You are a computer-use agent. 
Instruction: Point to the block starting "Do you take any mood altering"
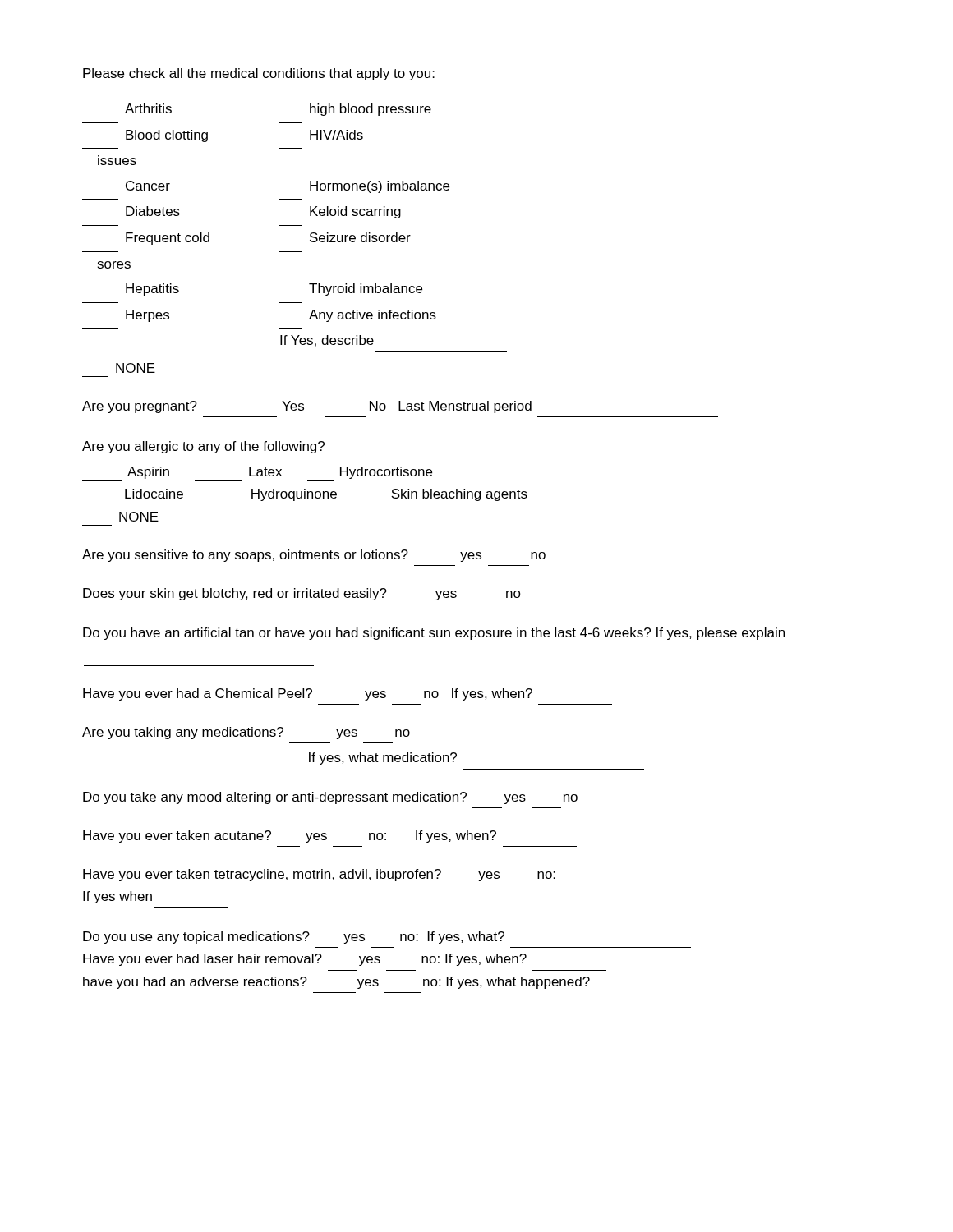tap(330, 798)
